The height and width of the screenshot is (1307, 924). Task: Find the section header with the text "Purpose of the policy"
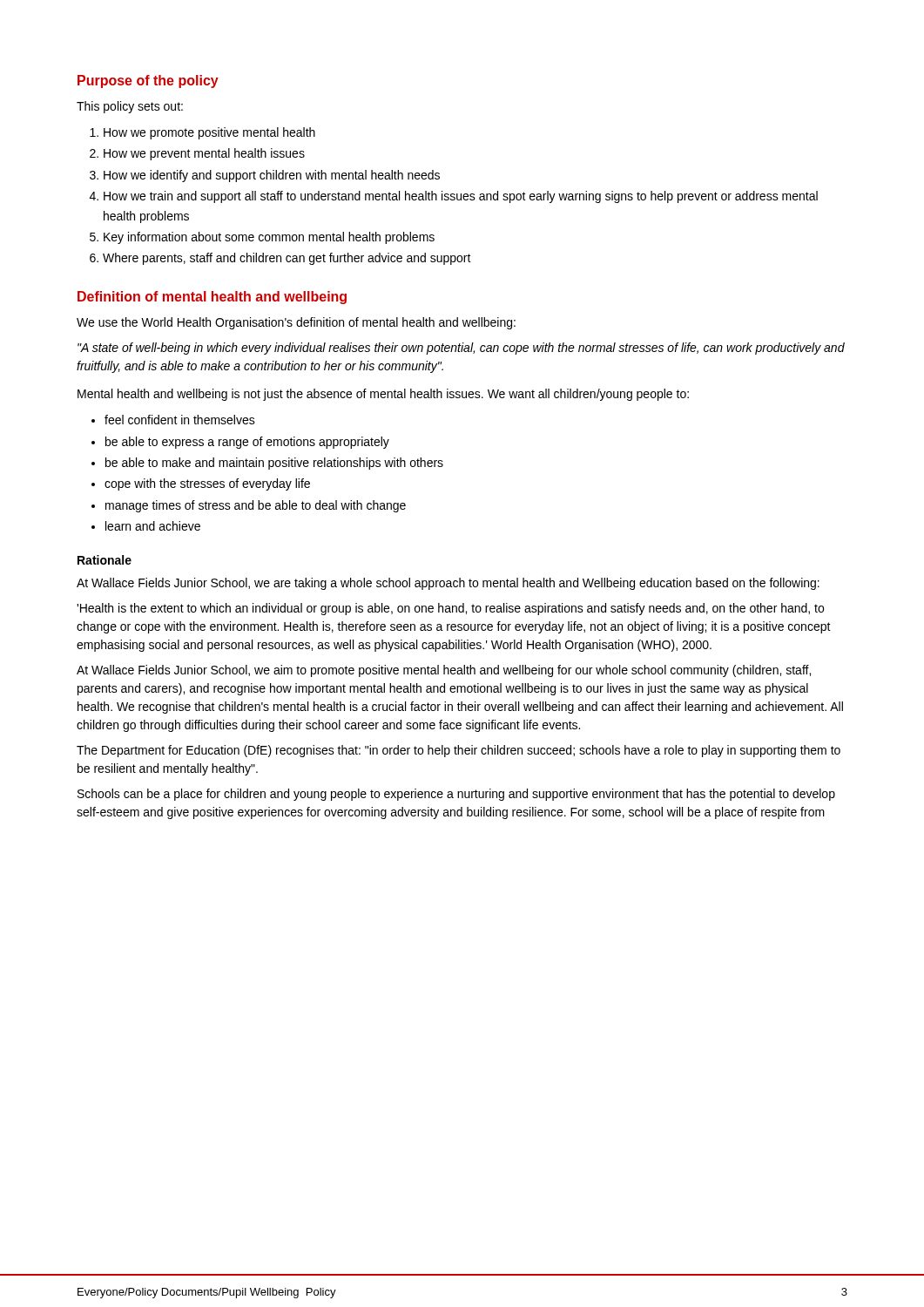147,81
